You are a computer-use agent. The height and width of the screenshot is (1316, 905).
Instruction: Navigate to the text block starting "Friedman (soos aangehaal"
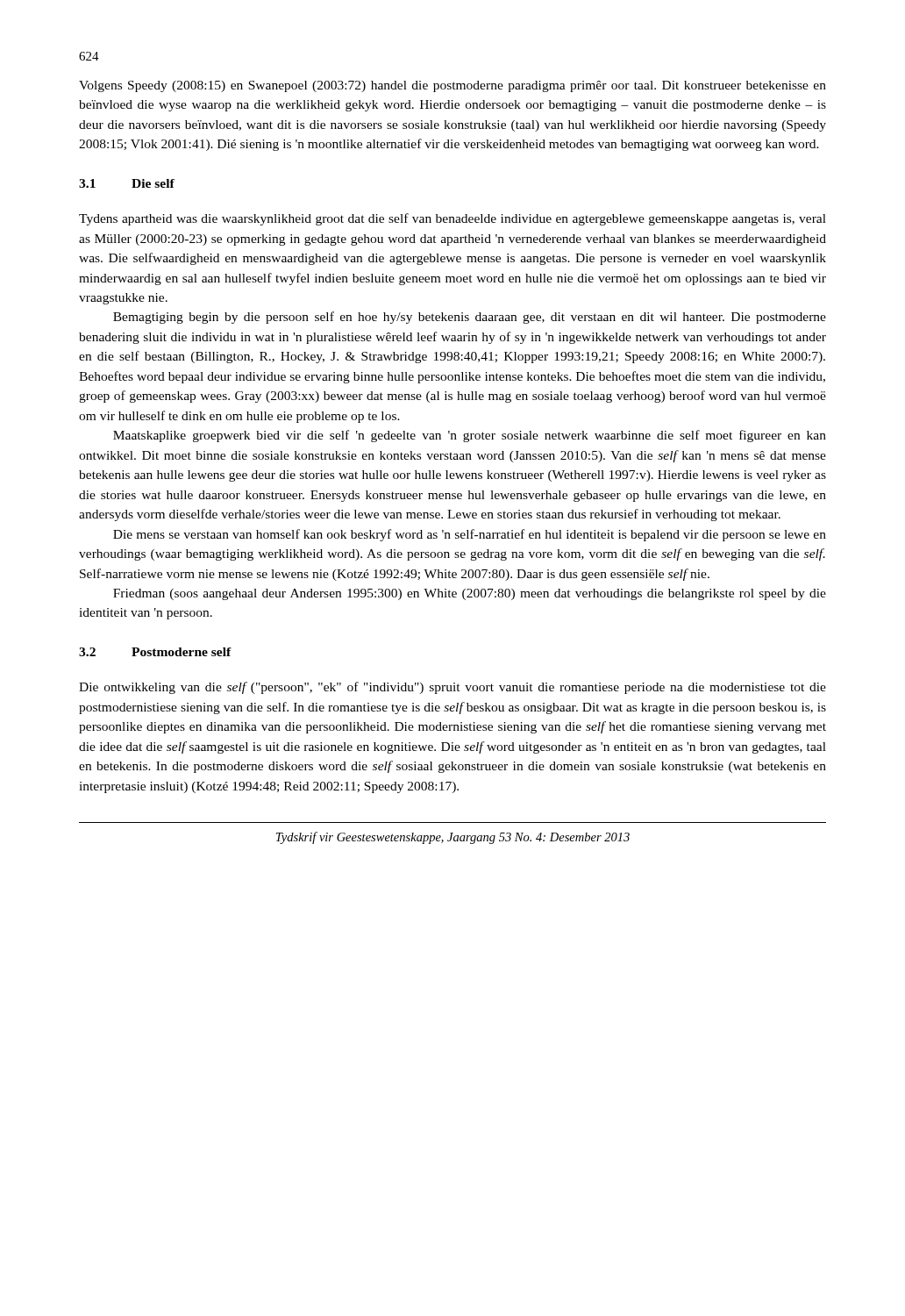click(x=452, y=603)
